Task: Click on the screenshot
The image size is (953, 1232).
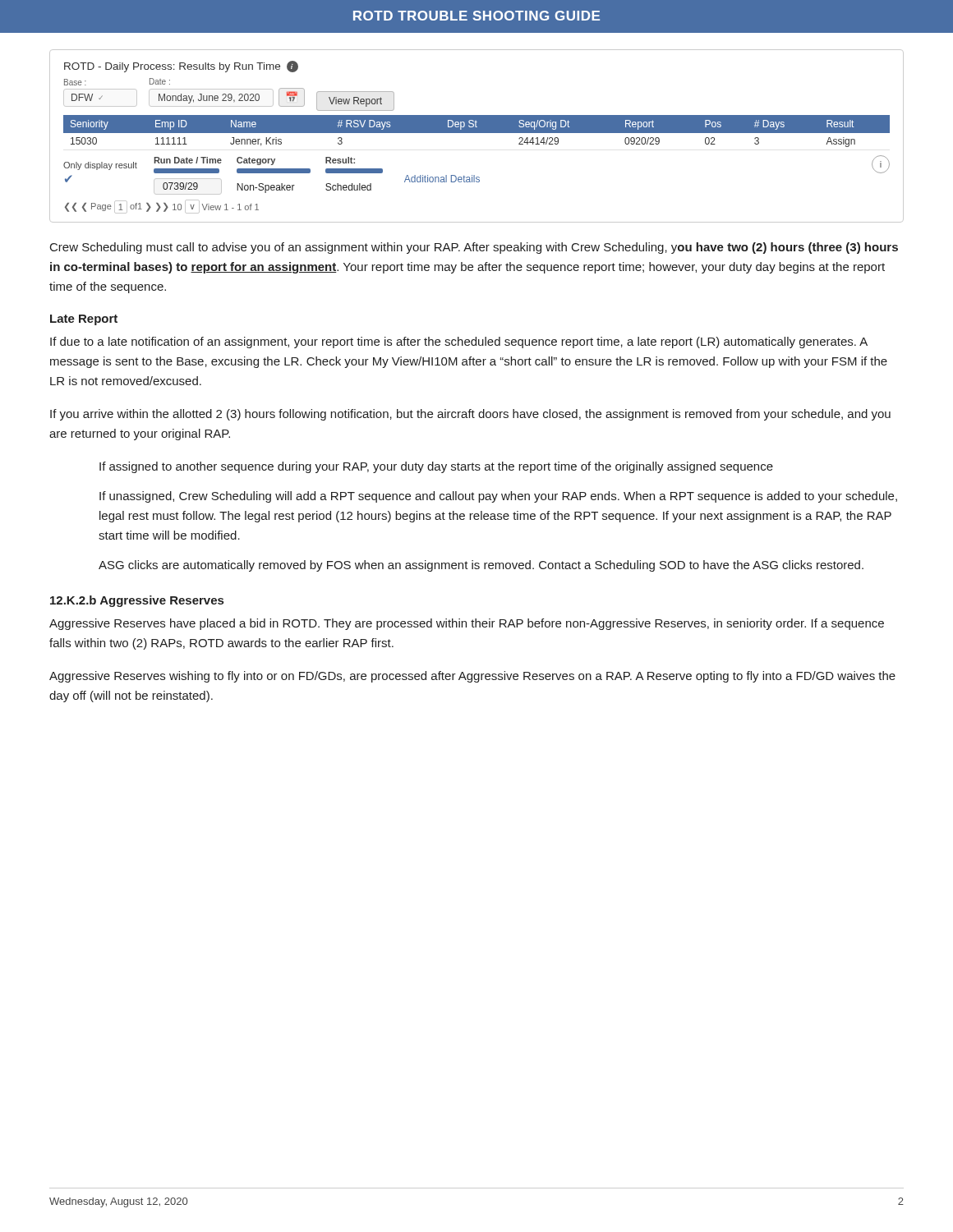Action: point(476,136)
